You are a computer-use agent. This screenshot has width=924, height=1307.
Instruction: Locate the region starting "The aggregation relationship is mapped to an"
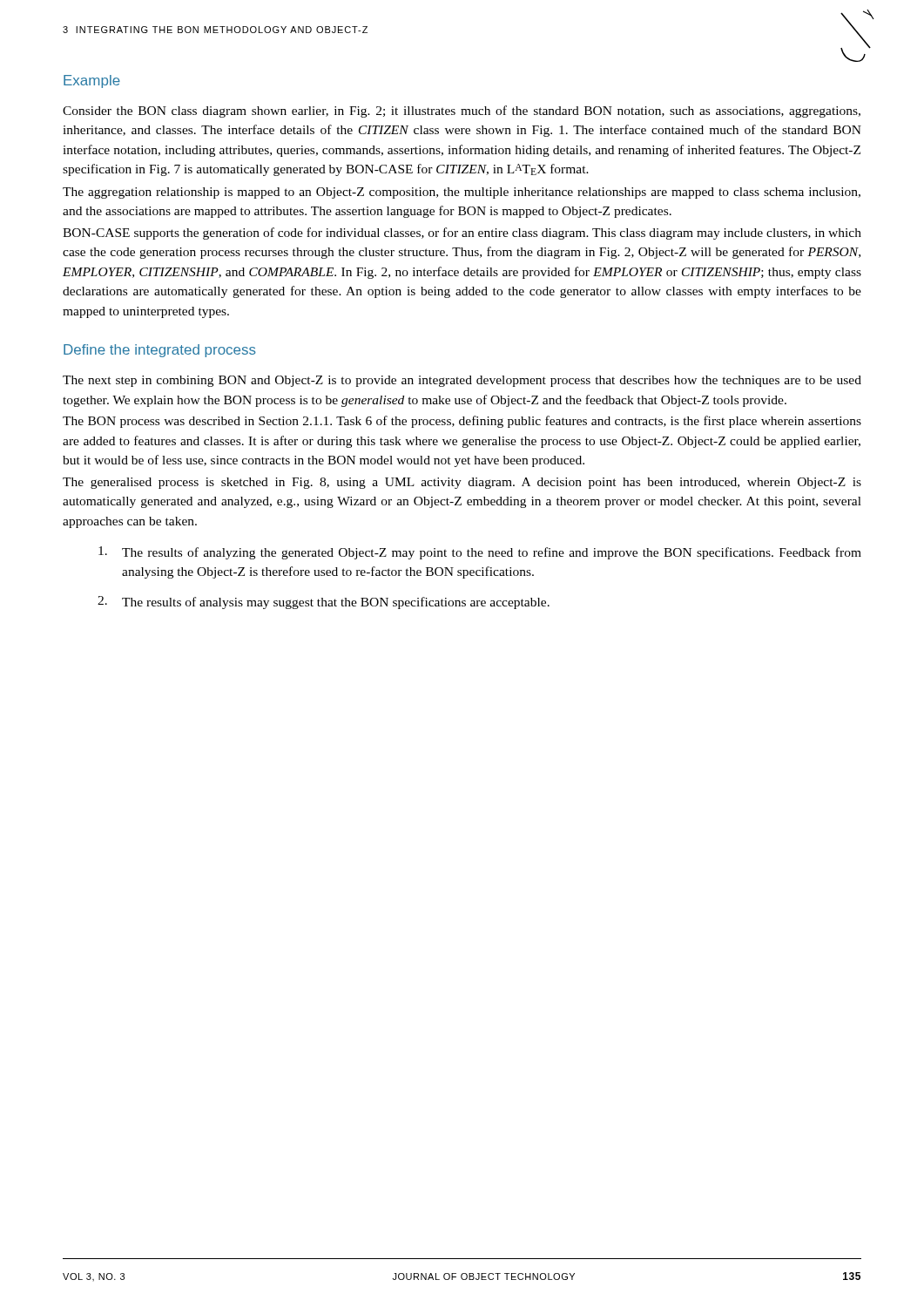tap(462, 202)
